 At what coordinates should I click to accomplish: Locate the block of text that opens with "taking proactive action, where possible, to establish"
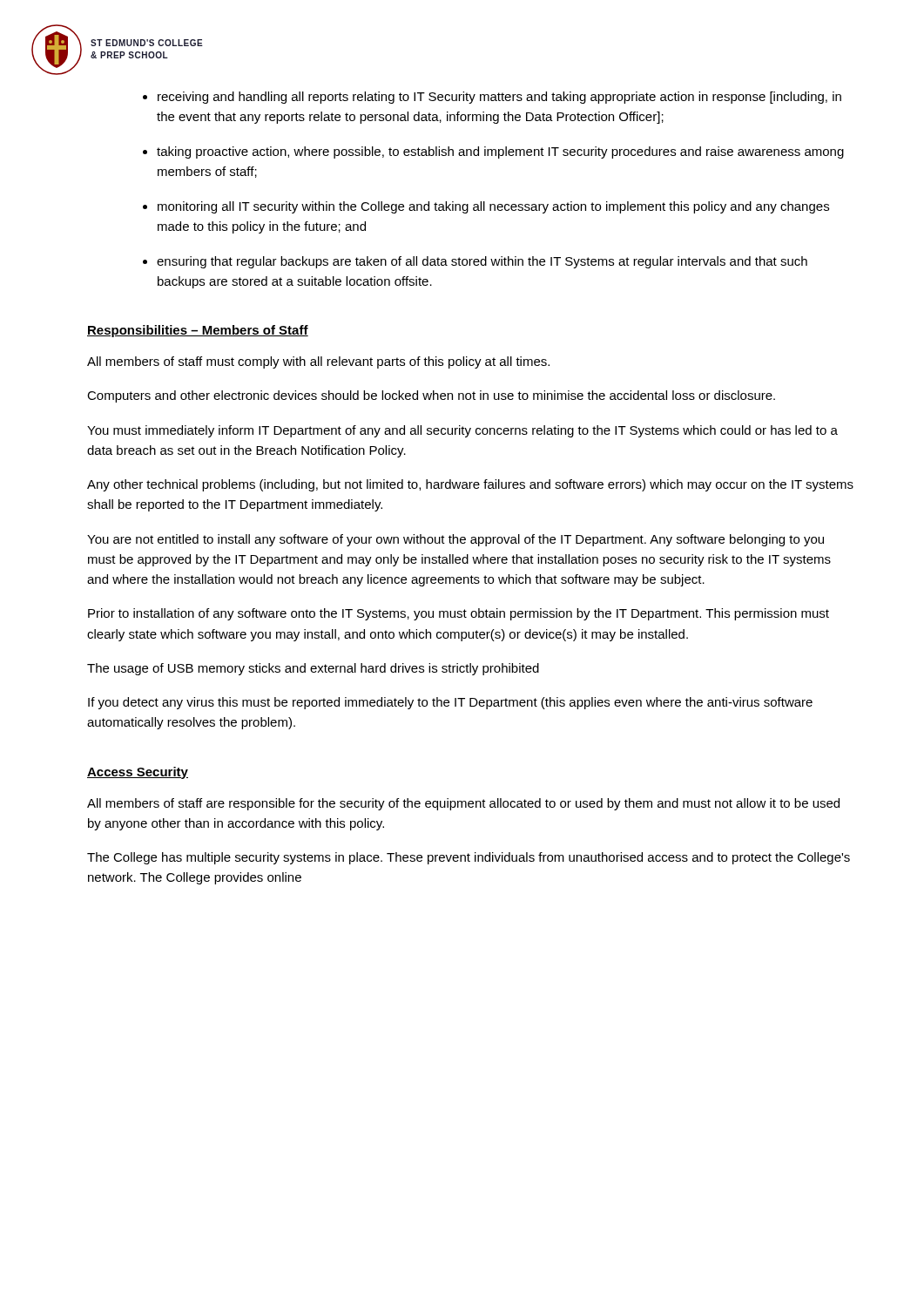500,161
